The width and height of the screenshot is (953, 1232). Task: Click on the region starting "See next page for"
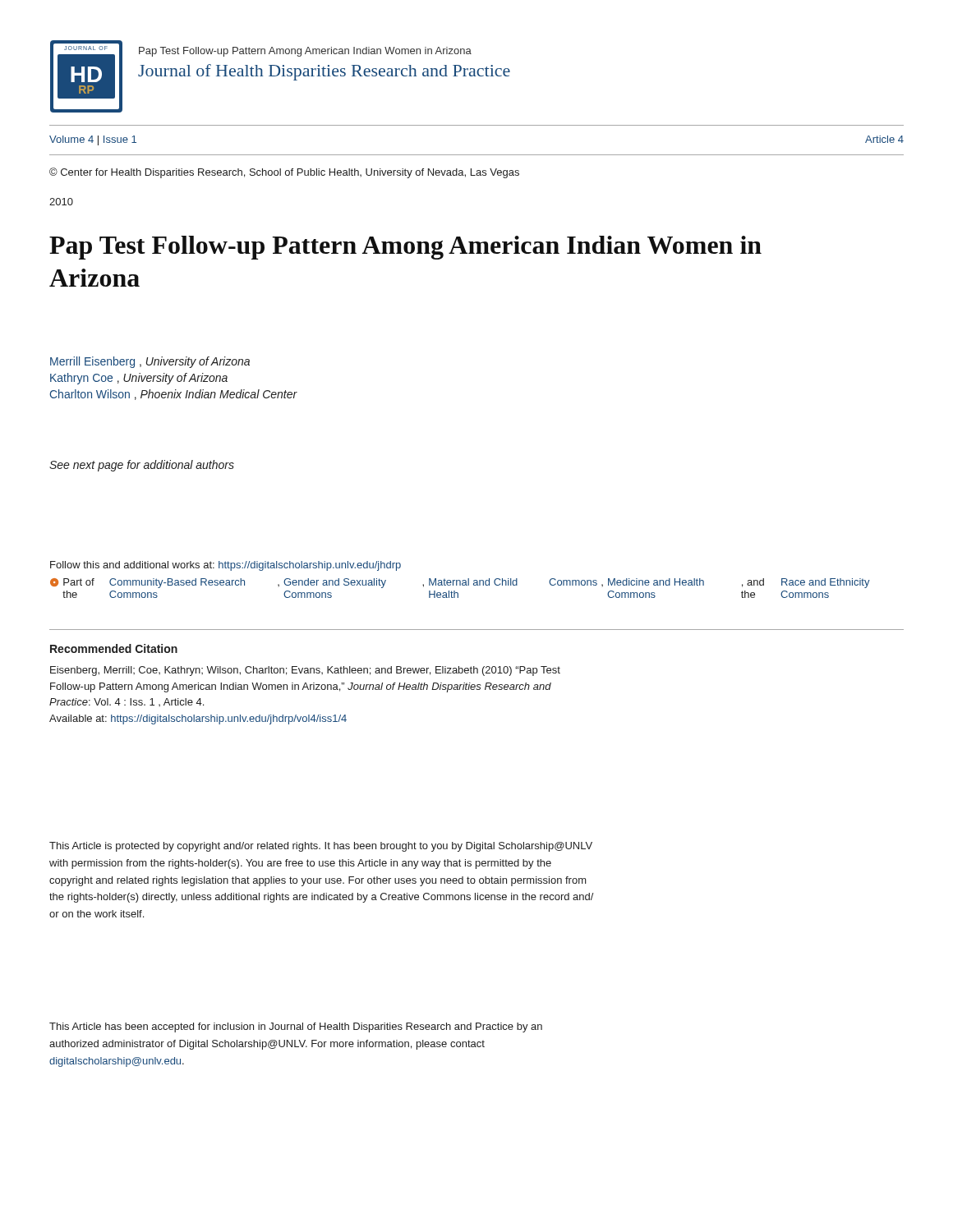[142, 465]
